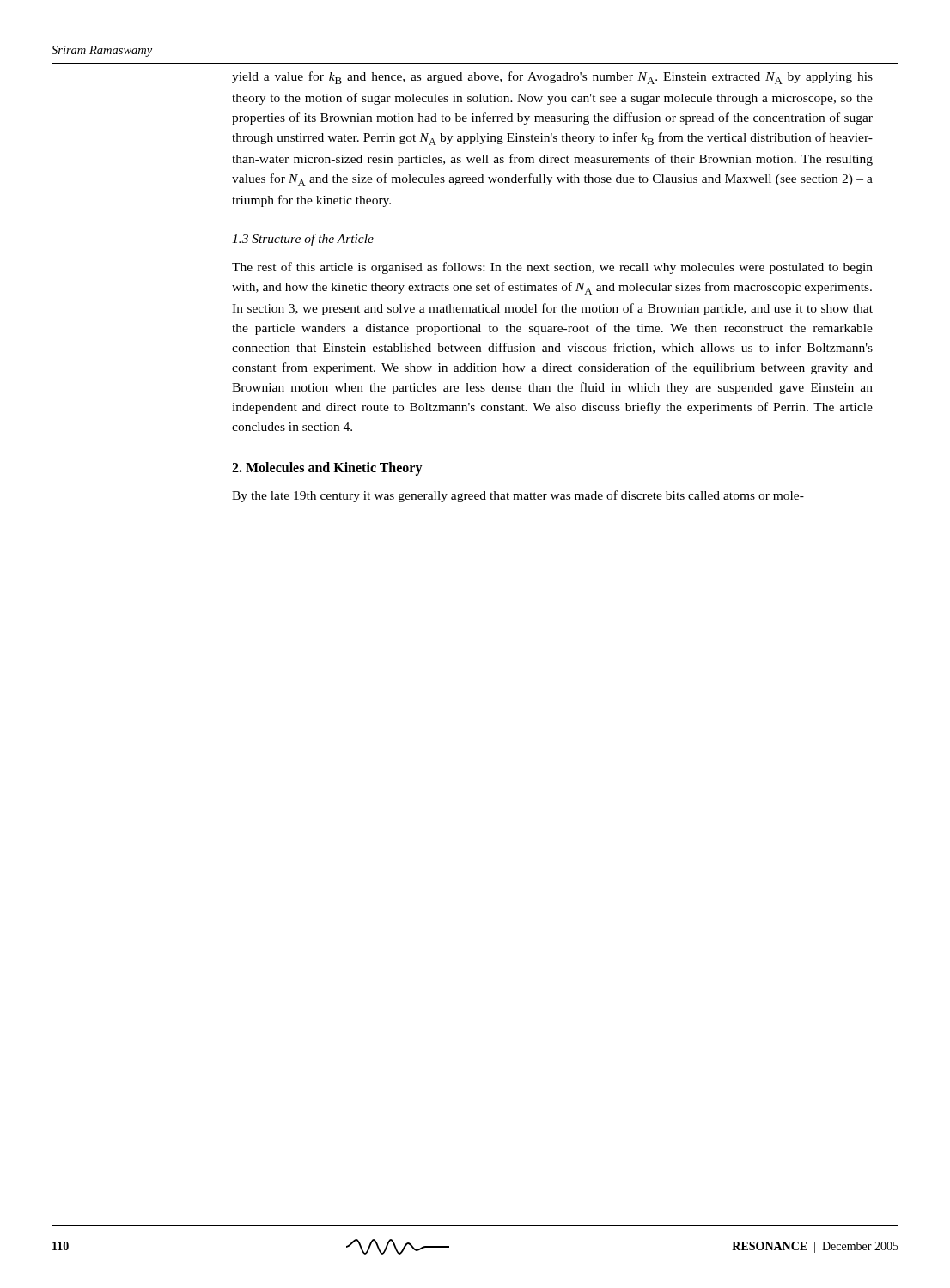The height and width of the screenshot is (1288, 950).
Task: Navigate to the element starting "By the late"
Action: (x=518, y=495)
